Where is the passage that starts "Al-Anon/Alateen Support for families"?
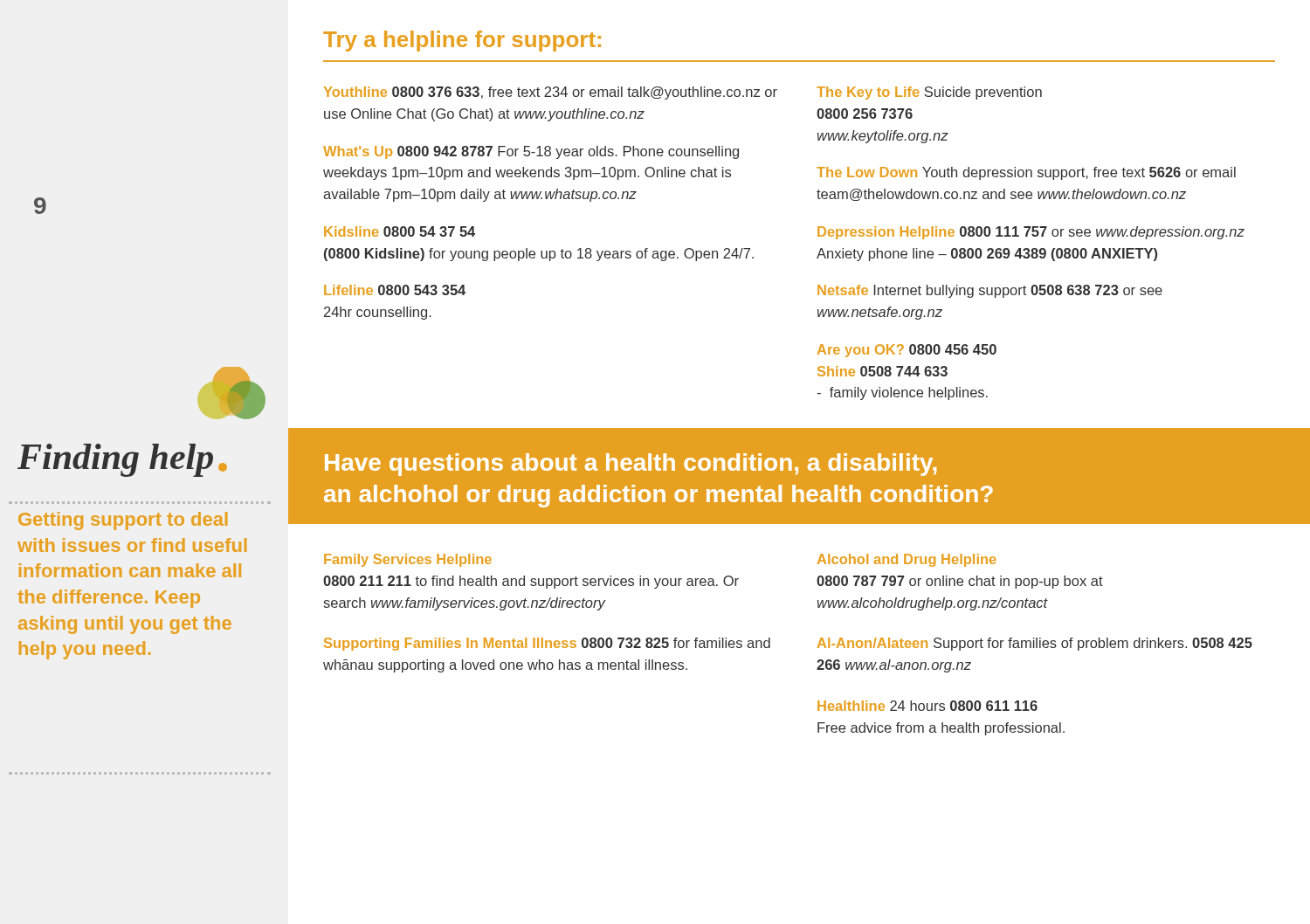The width and height of the screenshot is (1310, 924). (1034, 654)
